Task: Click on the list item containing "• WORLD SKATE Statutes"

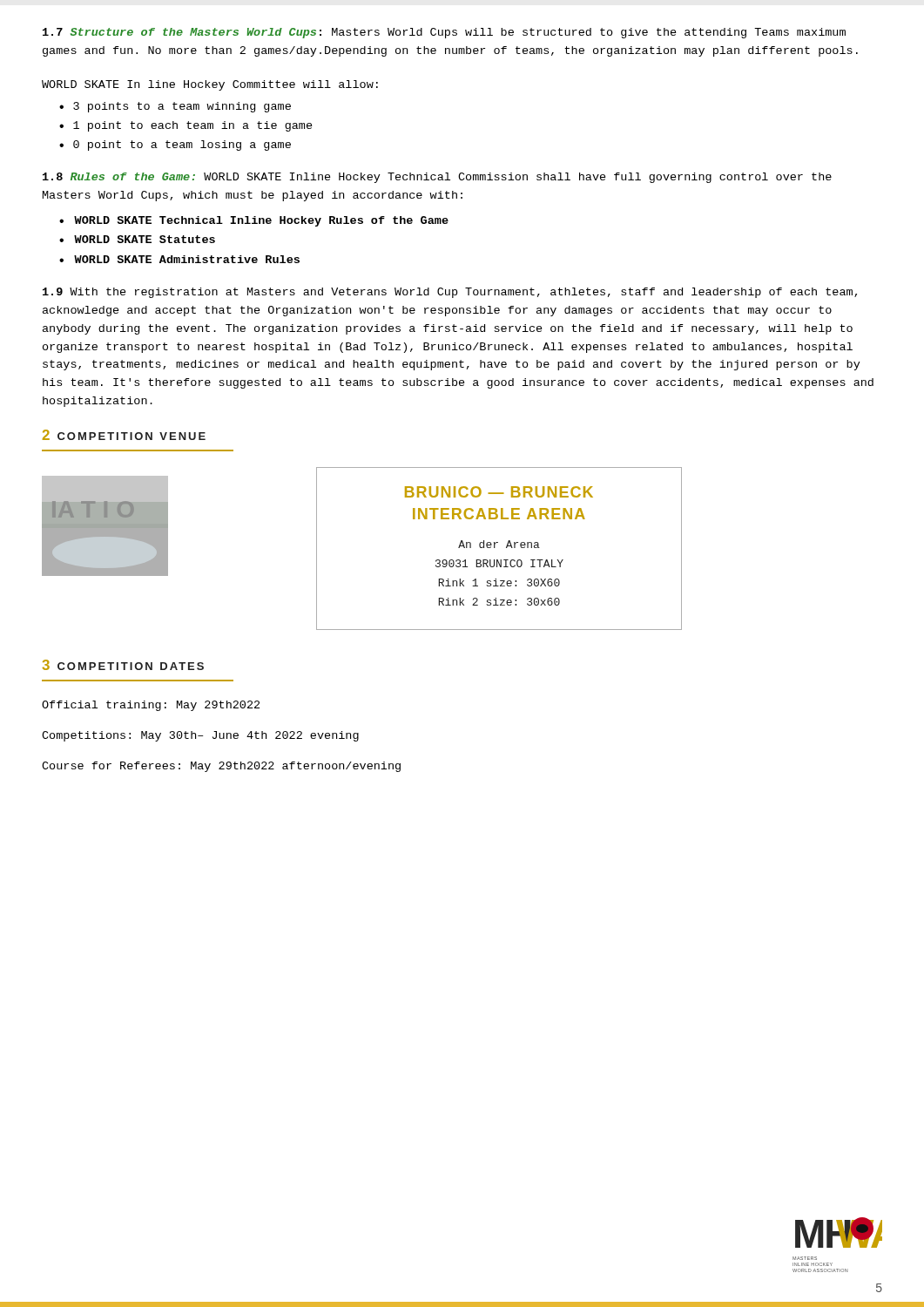Action: point(137,242)
